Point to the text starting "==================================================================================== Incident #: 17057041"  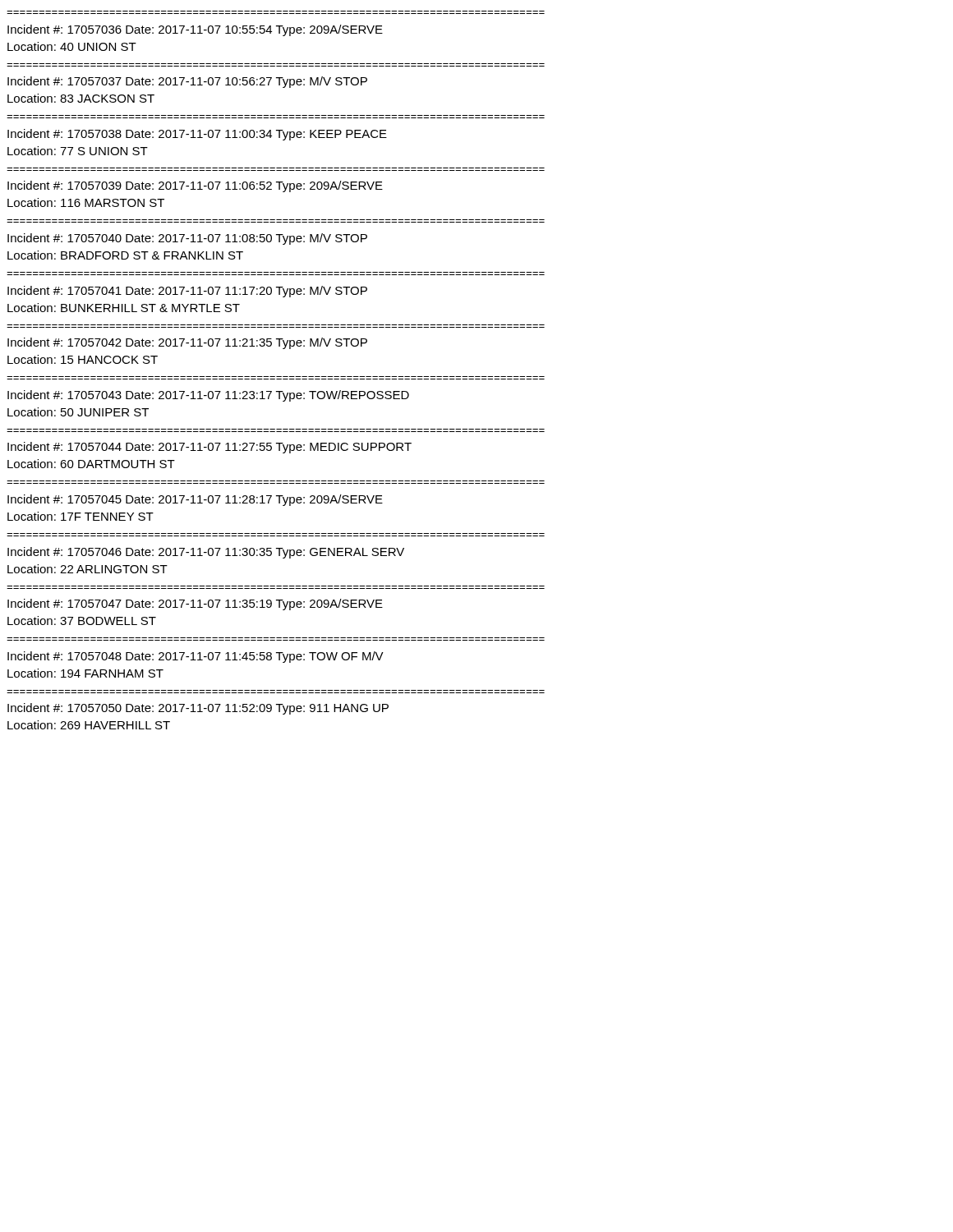coord(187,292)
